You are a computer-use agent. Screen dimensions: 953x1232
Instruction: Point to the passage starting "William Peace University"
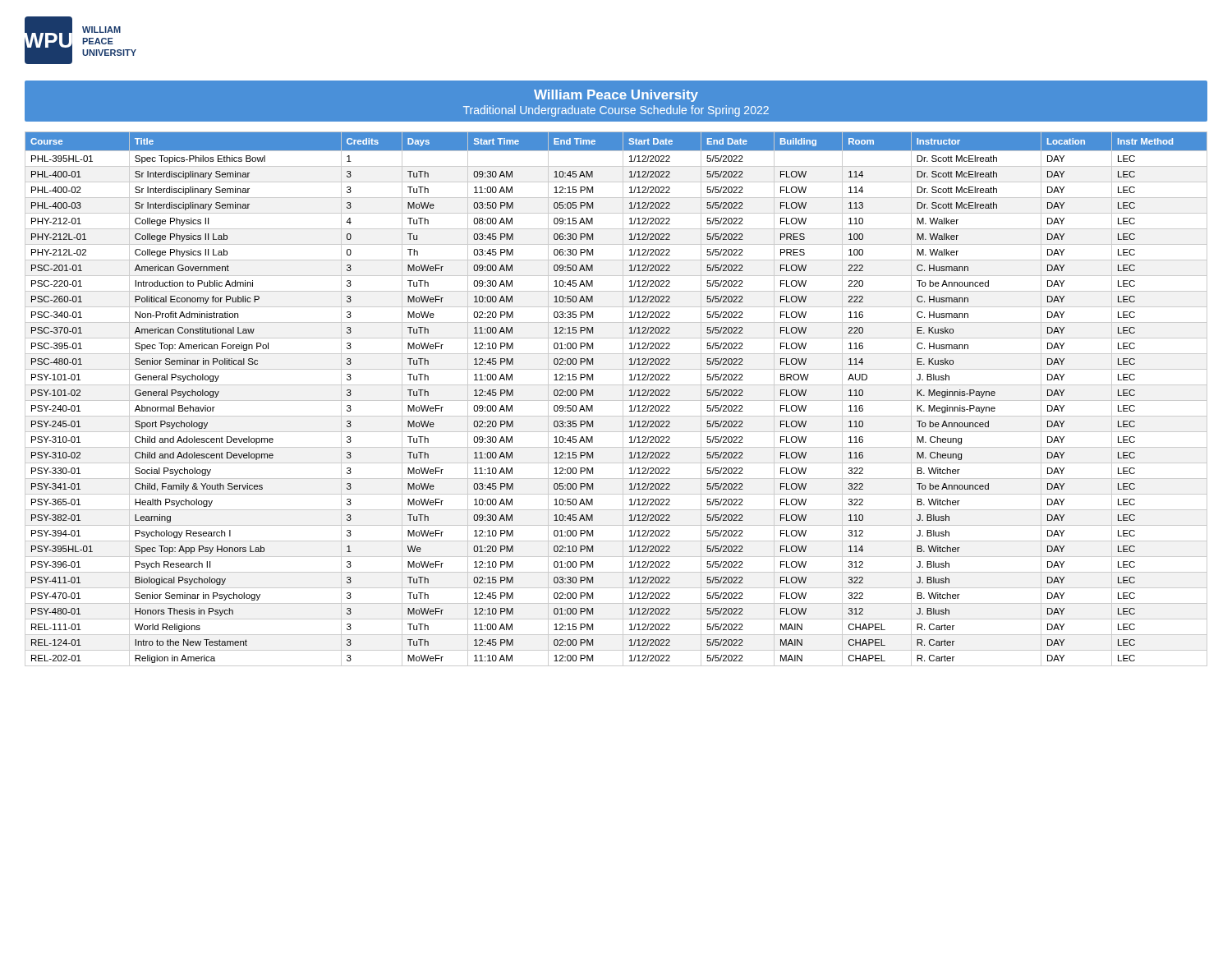[616, 102]
